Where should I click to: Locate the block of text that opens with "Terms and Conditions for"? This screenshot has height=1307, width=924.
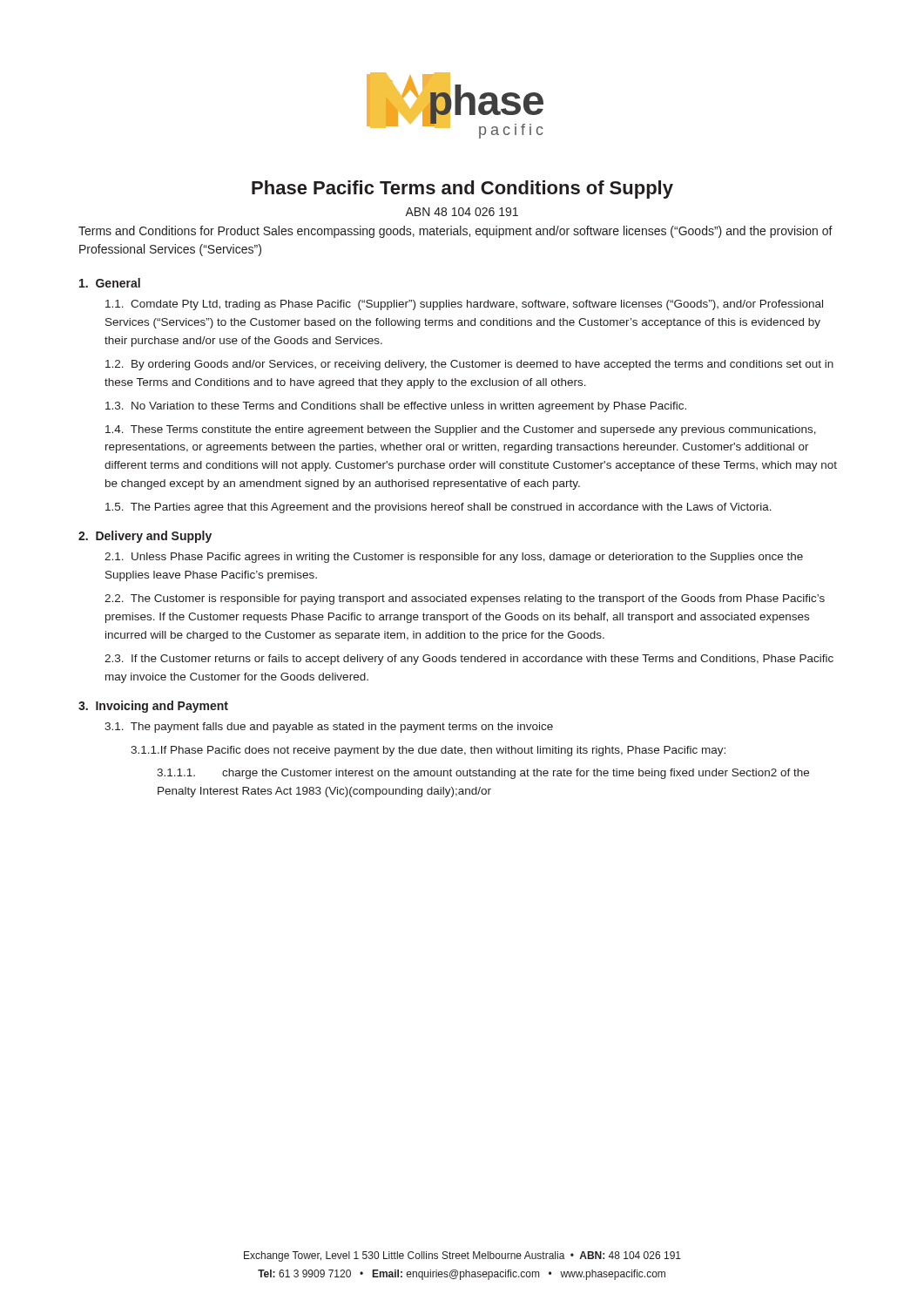click(455, 240)
